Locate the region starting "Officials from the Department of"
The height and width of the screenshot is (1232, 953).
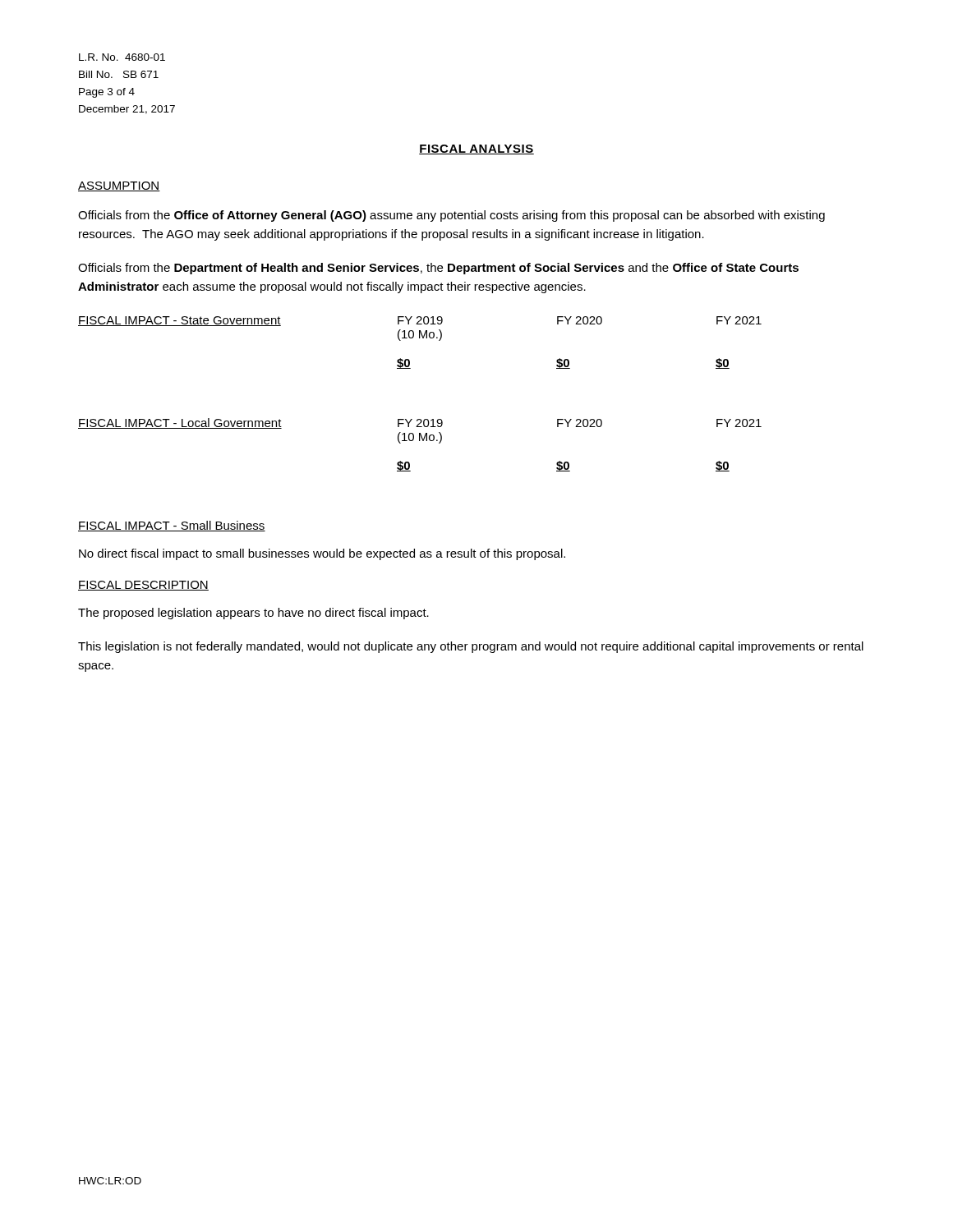[x=439, y=277]
